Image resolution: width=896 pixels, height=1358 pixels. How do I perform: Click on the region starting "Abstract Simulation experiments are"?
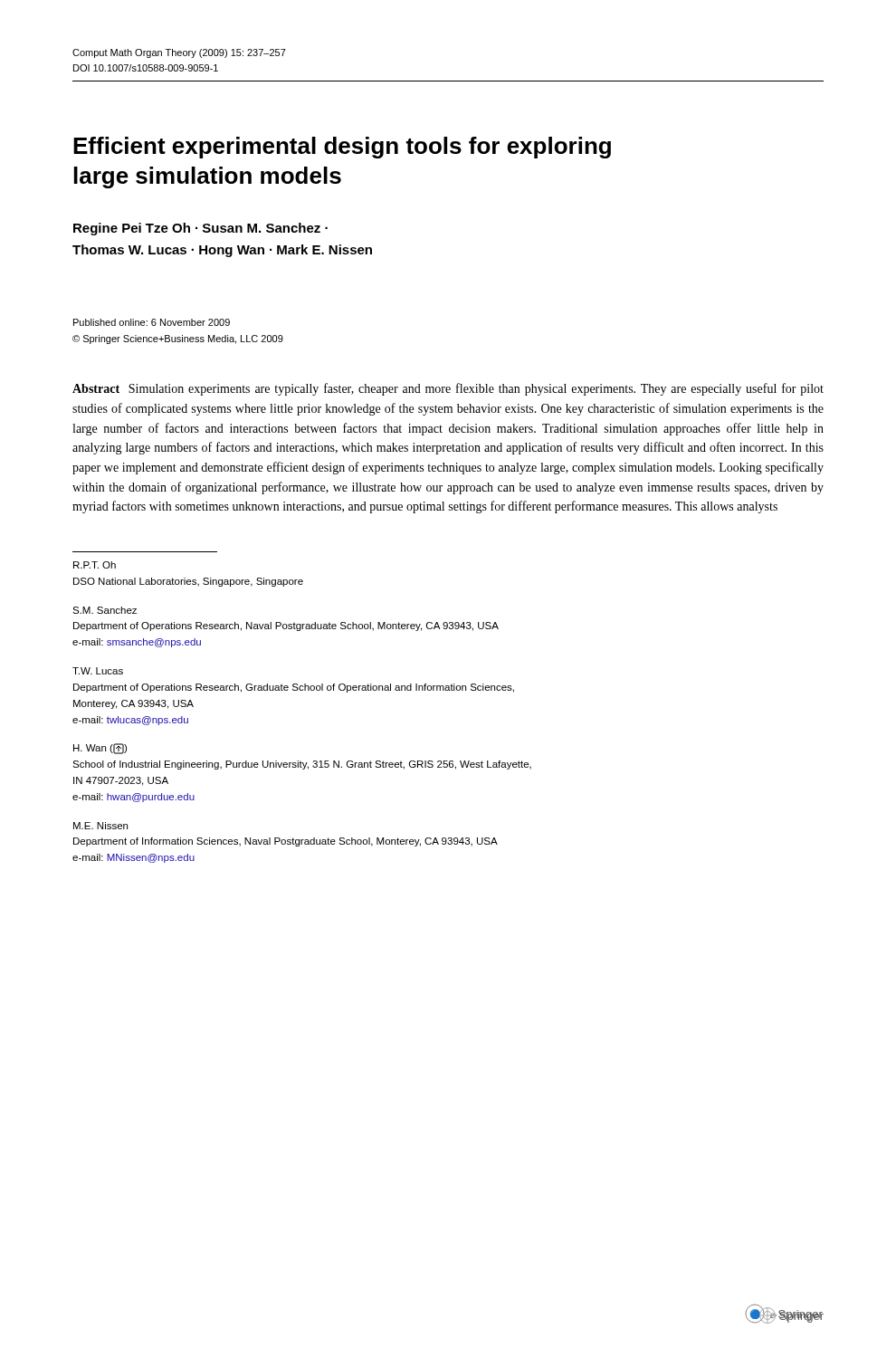click(448, 448)
